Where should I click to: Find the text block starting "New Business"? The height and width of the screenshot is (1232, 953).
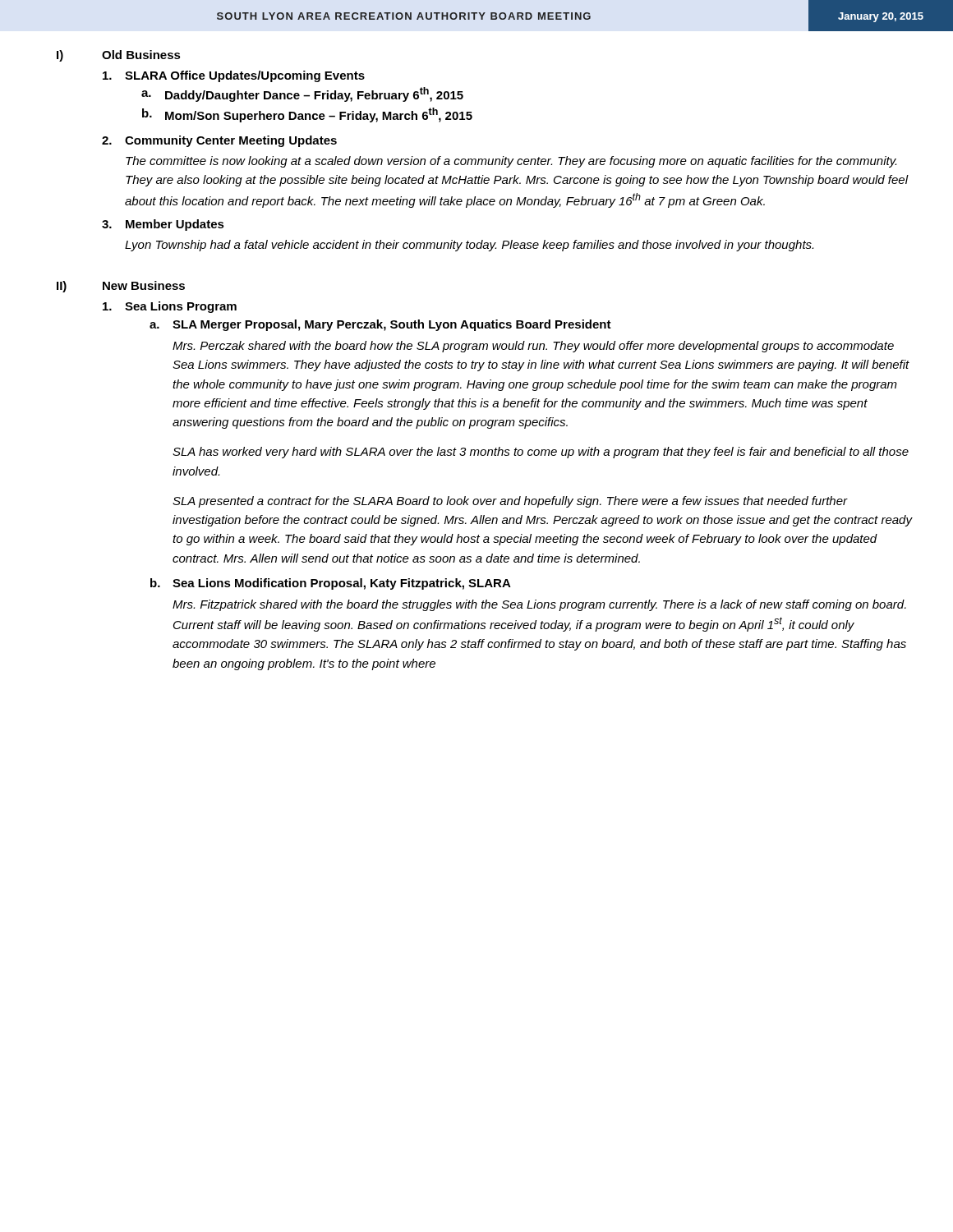[x=144, y=285]
